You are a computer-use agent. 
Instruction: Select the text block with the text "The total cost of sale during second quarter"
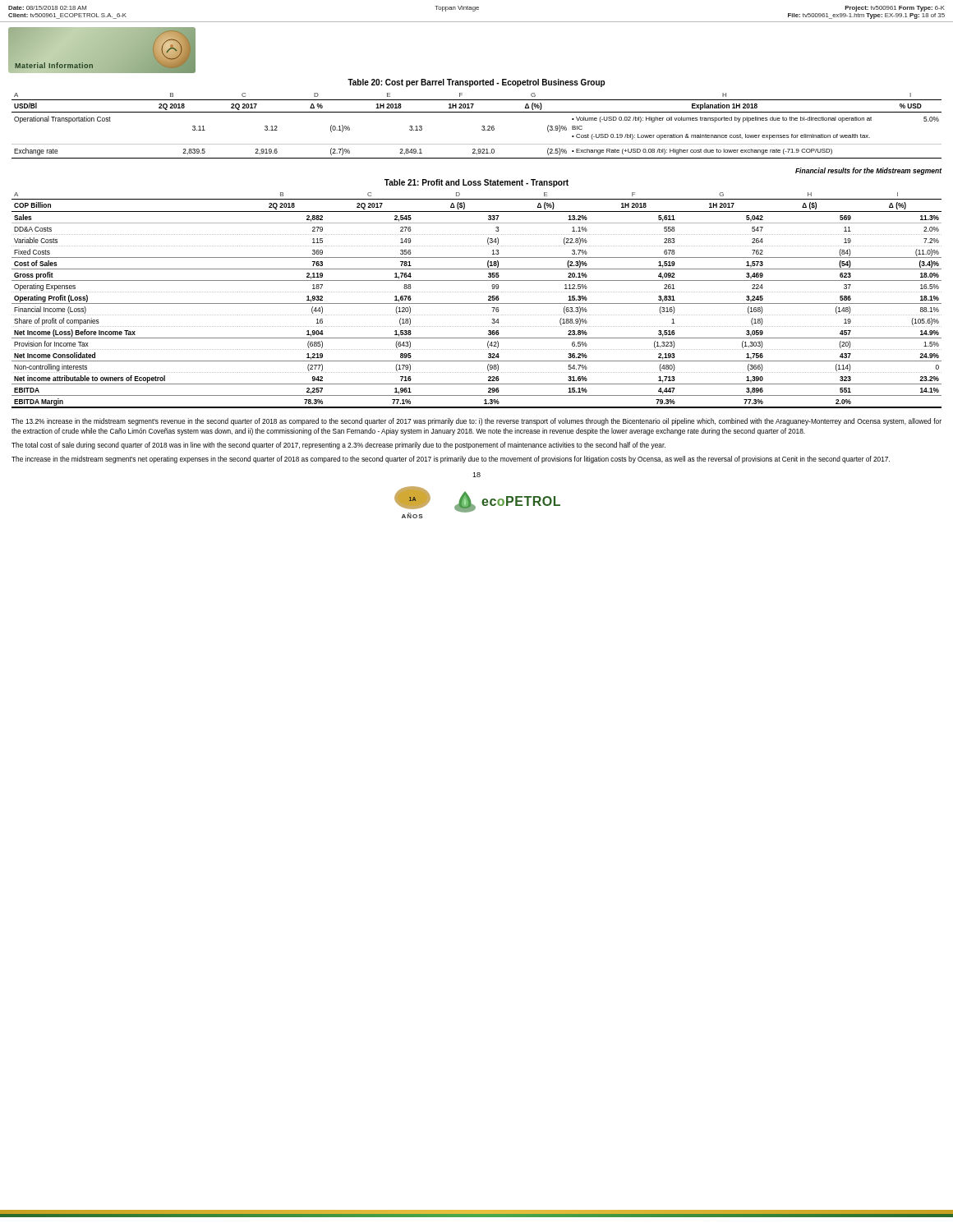pos(339,445)
